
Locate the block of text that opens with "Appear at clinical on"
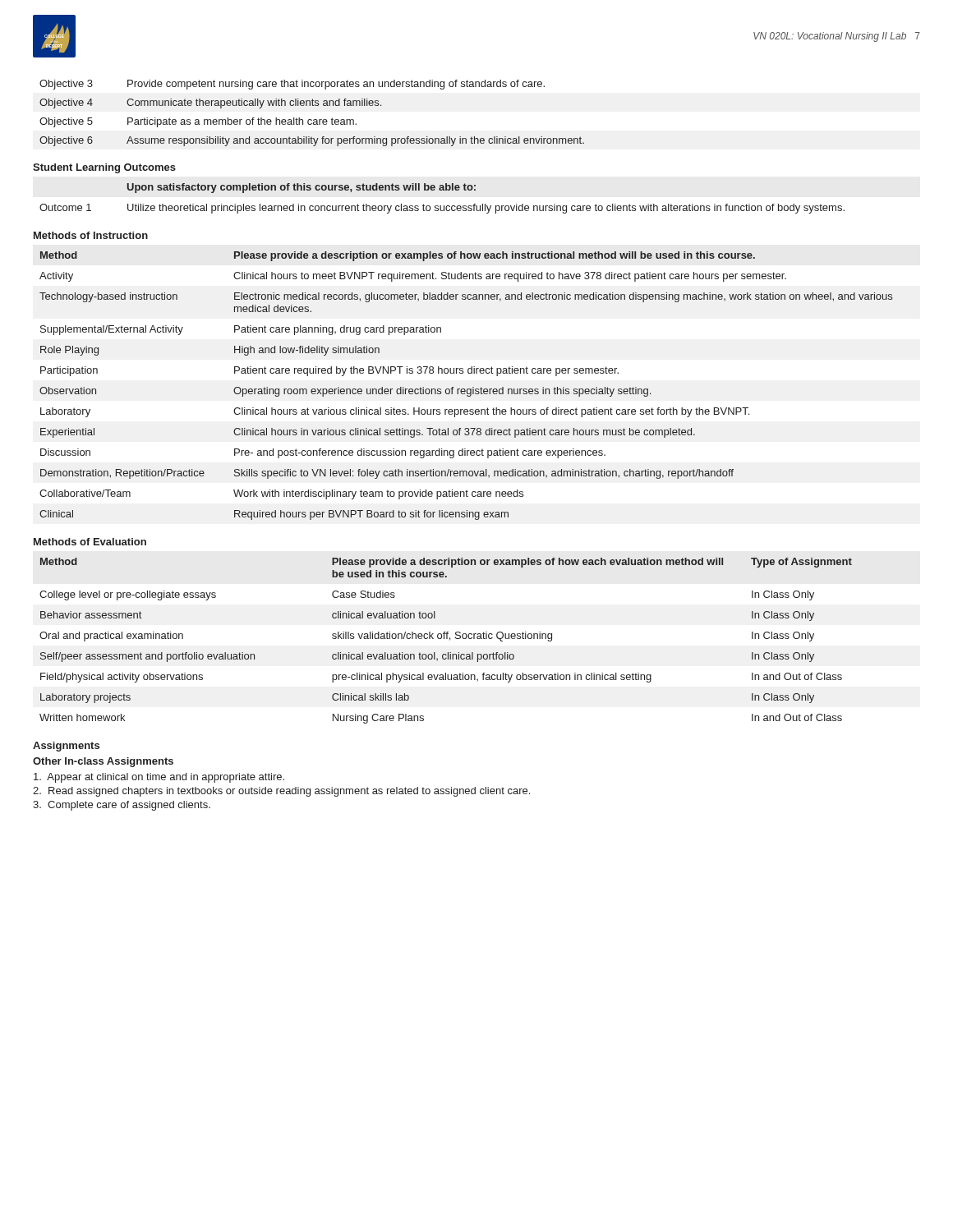(x=159, y=777)
